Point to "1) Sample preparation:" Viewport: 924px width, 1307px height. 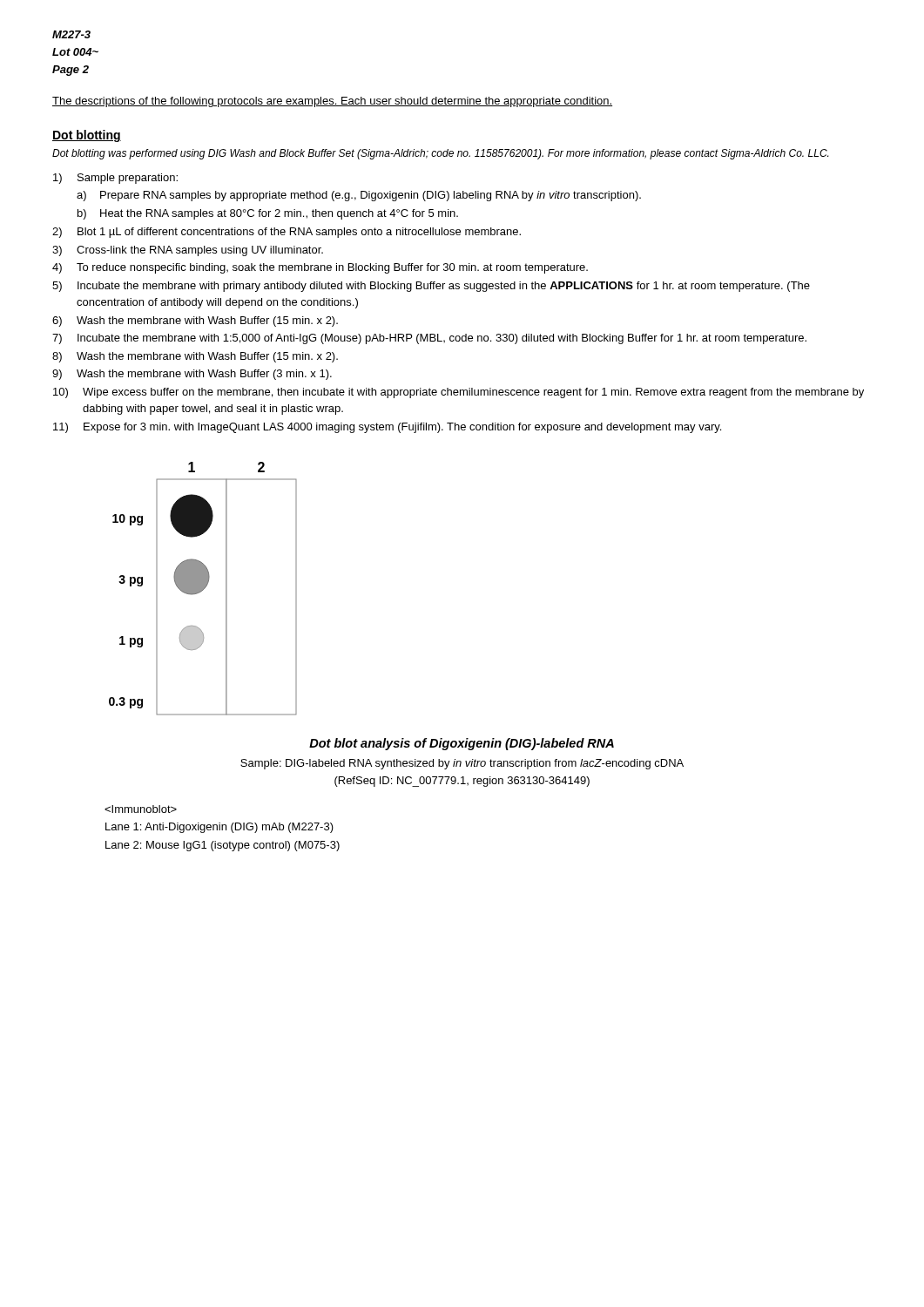coord(115,177)
